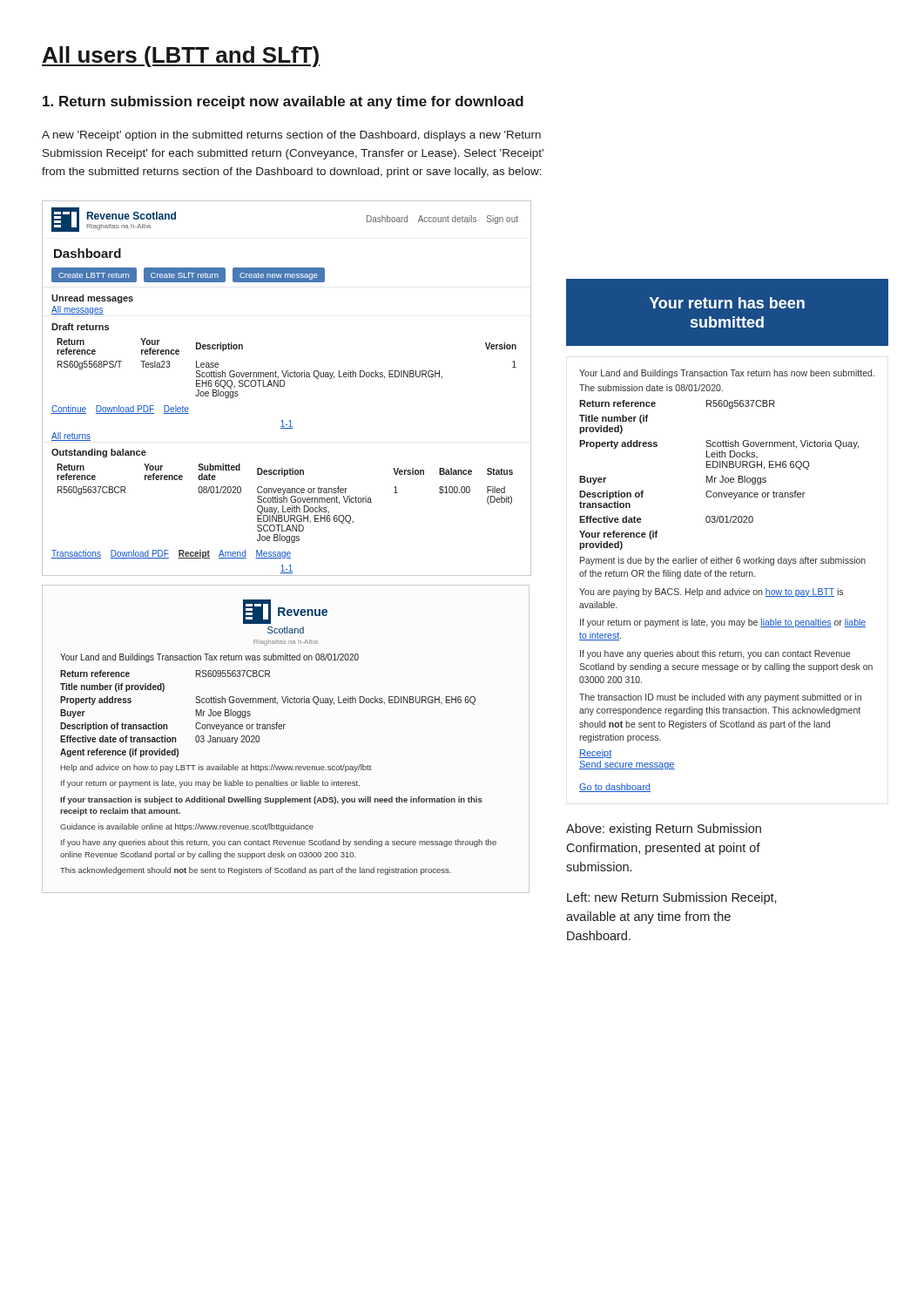Find the block starting "Left: new Return Submission Receipt, available"
The image size is (924, 1307).
pyautogui.click(x=727, y=917)
